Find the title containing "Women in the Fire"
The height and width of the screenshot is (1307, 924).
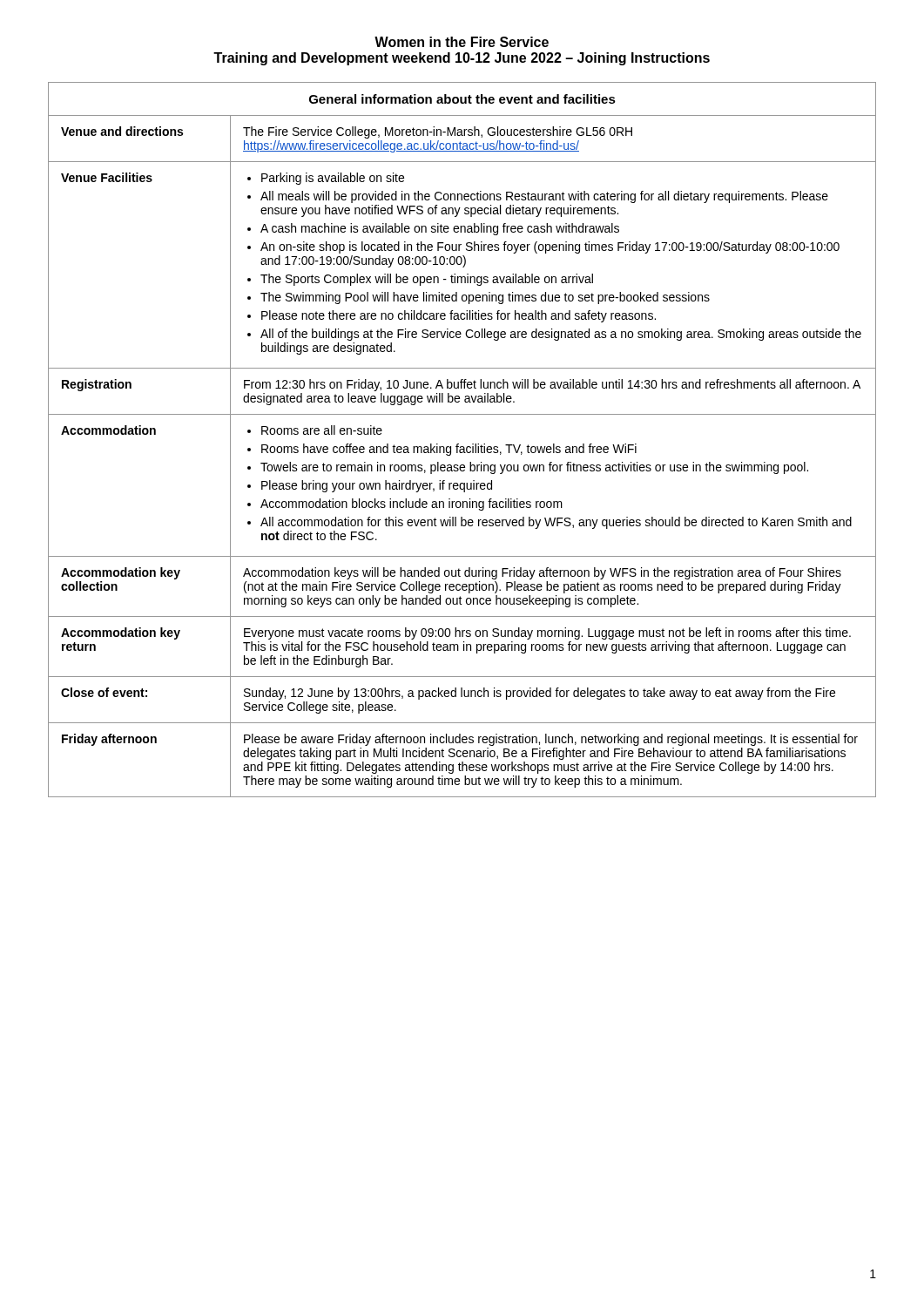(462, 51)
